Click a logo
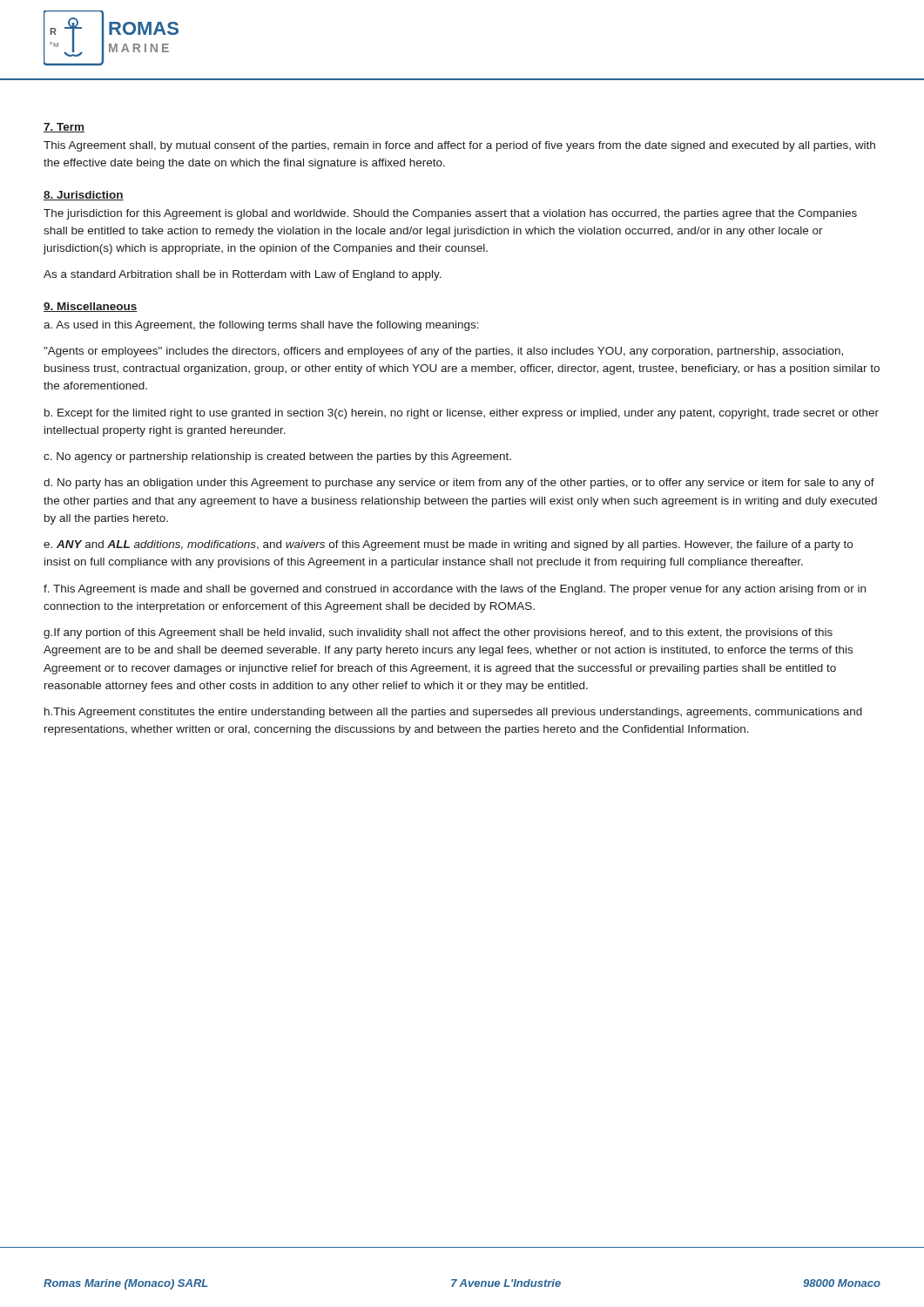 point(113,41)
